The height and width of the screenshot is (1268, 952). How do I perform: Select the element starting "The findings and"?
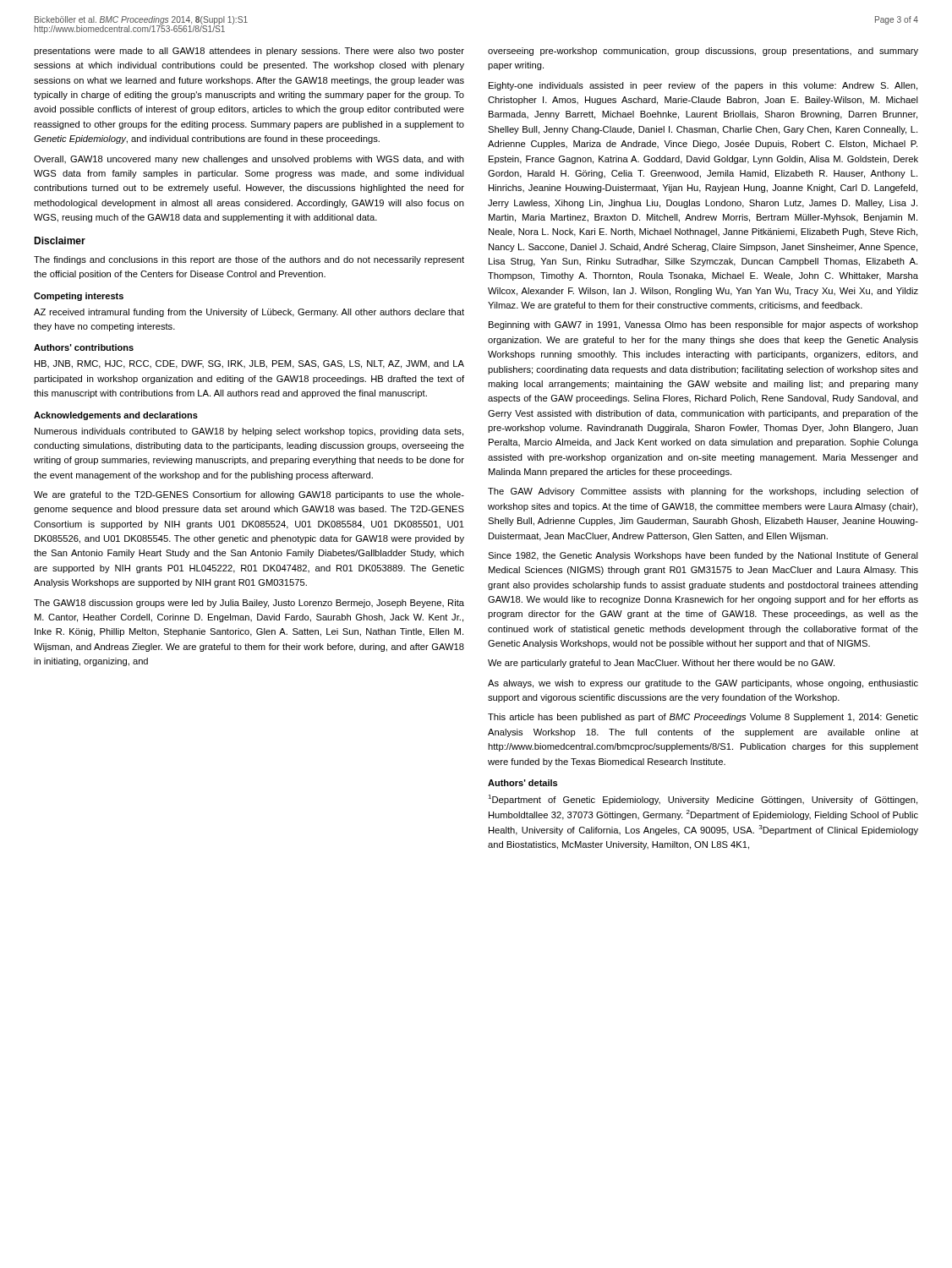[x=249, y=267]
